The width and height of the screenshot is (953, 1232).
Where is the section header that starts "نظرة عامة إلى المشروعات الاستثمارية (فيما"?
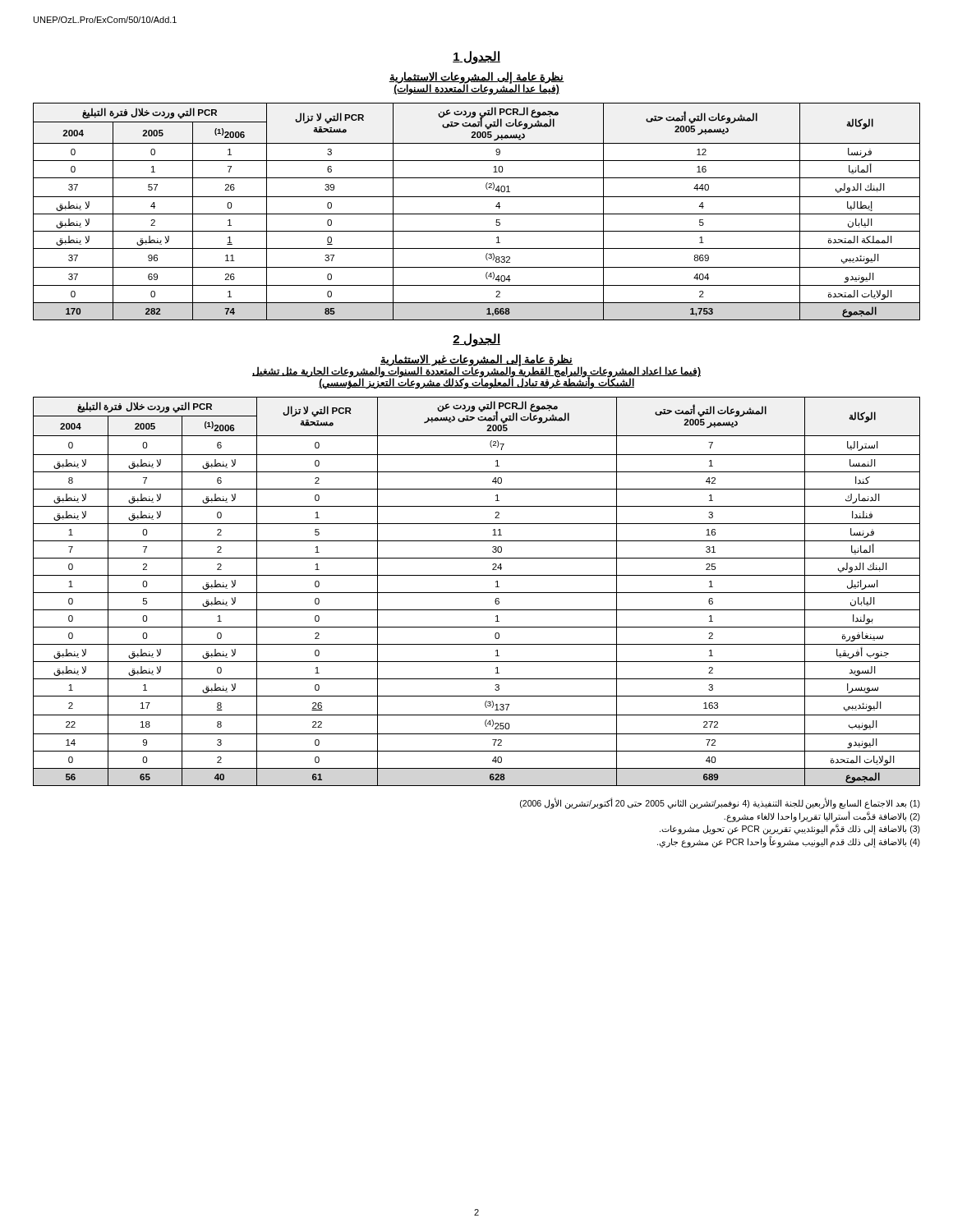(476, 83)
